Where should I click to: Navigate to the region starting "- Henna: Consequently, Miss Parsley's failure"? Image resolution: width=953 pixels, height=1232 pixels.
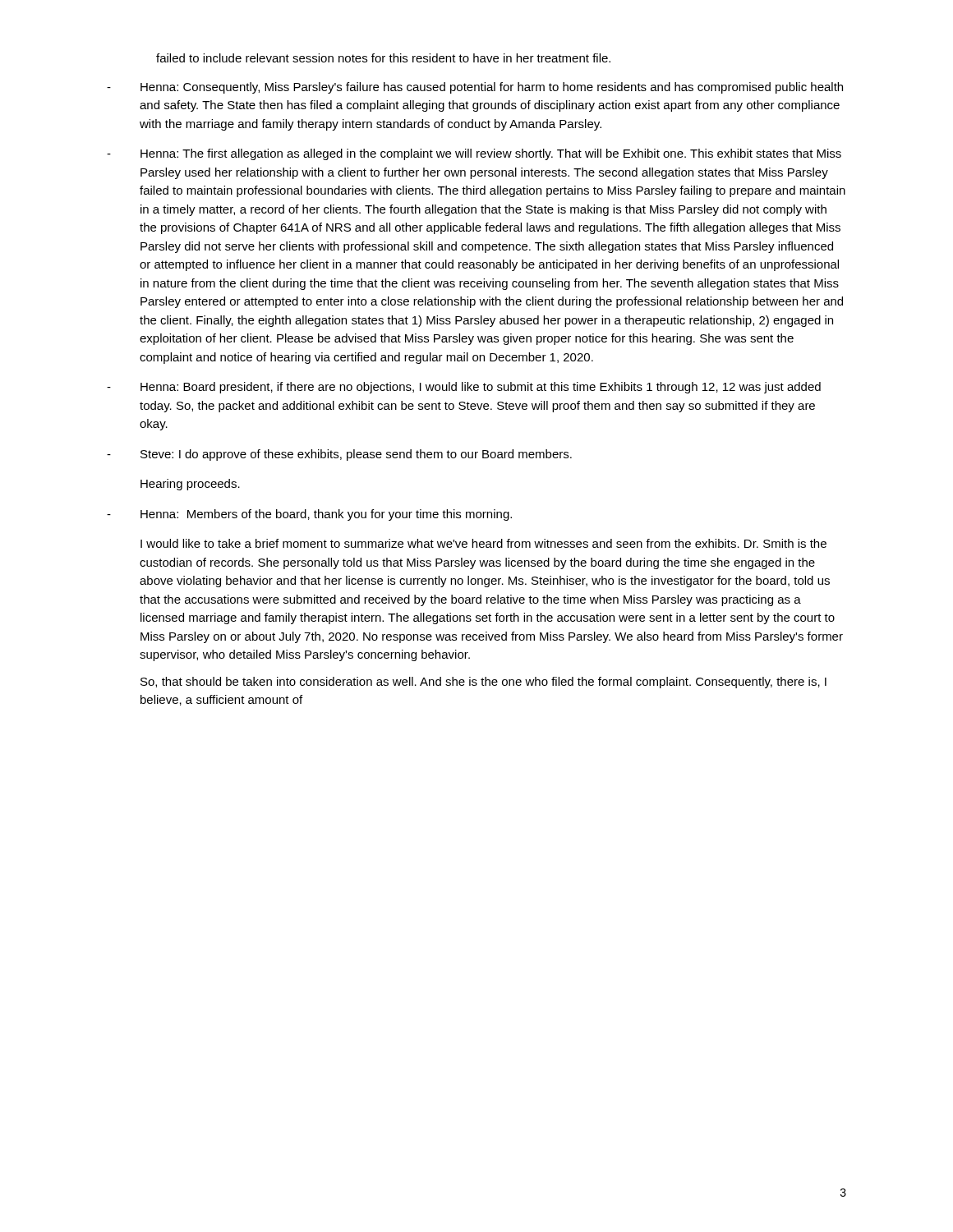click(x=476, y=105)
